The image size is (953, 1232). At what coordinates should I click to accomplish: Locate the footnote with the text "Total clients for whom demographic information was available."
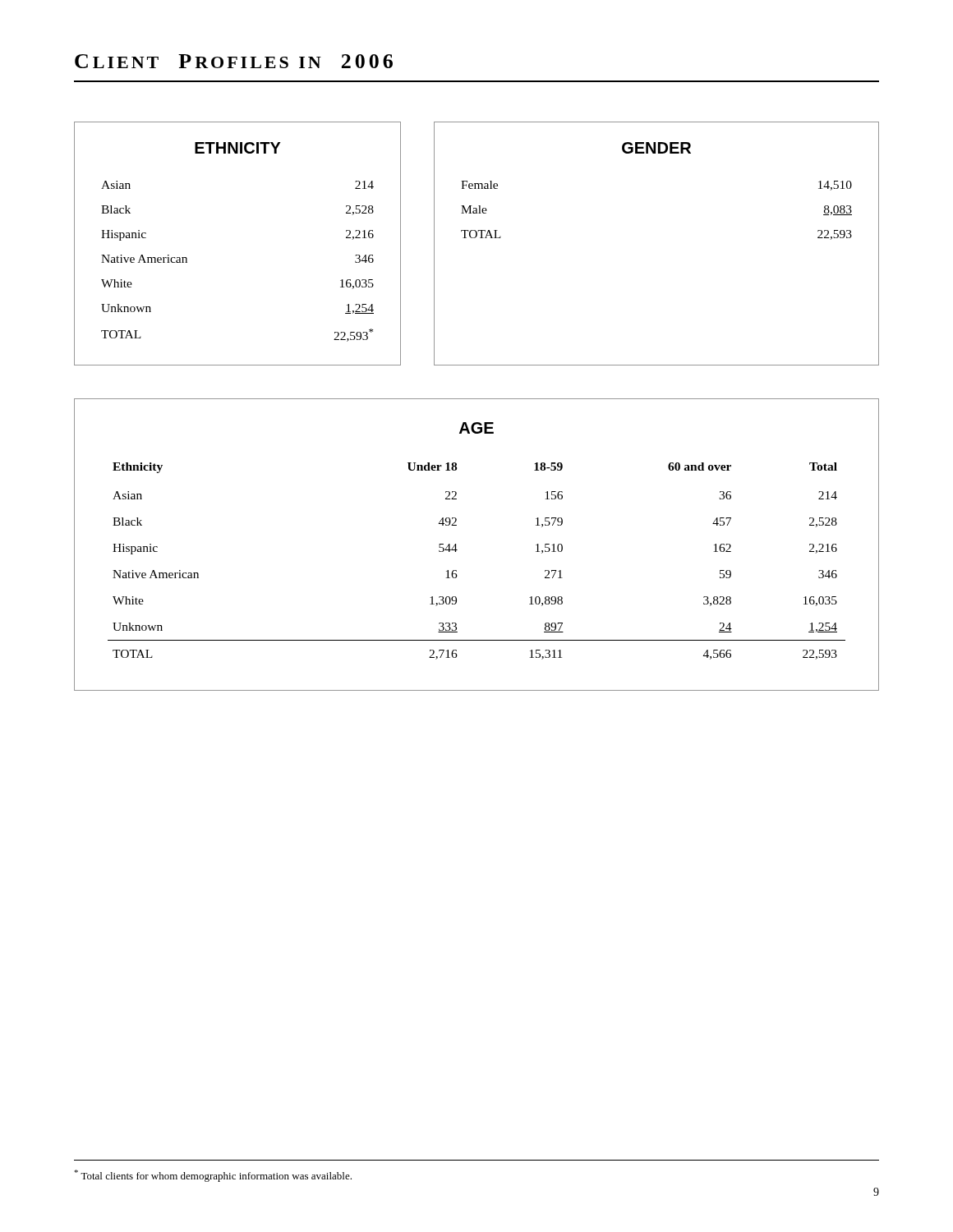(213, 1176)
